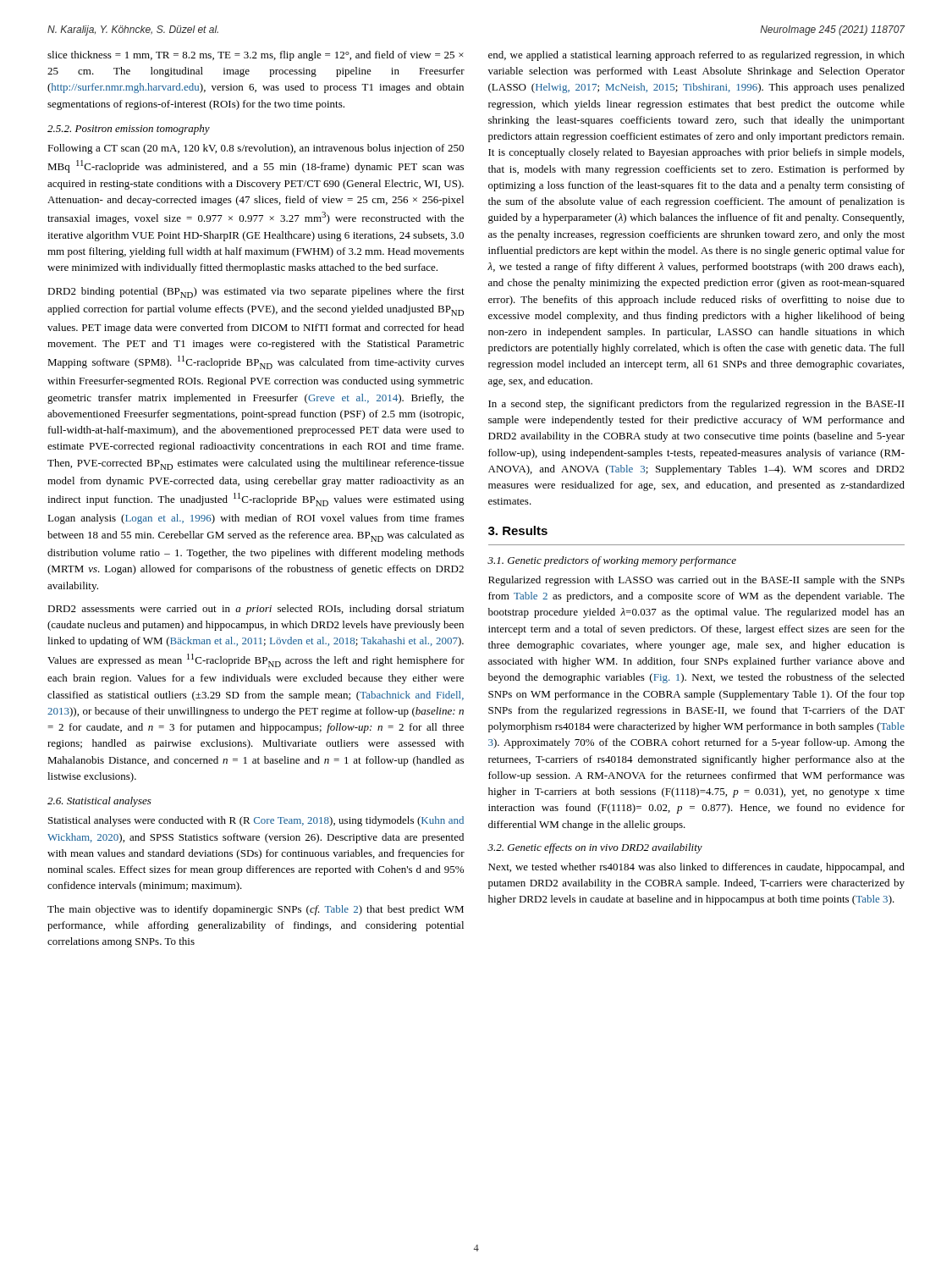Find the text starting "Statistical analyses were"
The height and width of the screenshot is (1270, 952).
(256, 853)
